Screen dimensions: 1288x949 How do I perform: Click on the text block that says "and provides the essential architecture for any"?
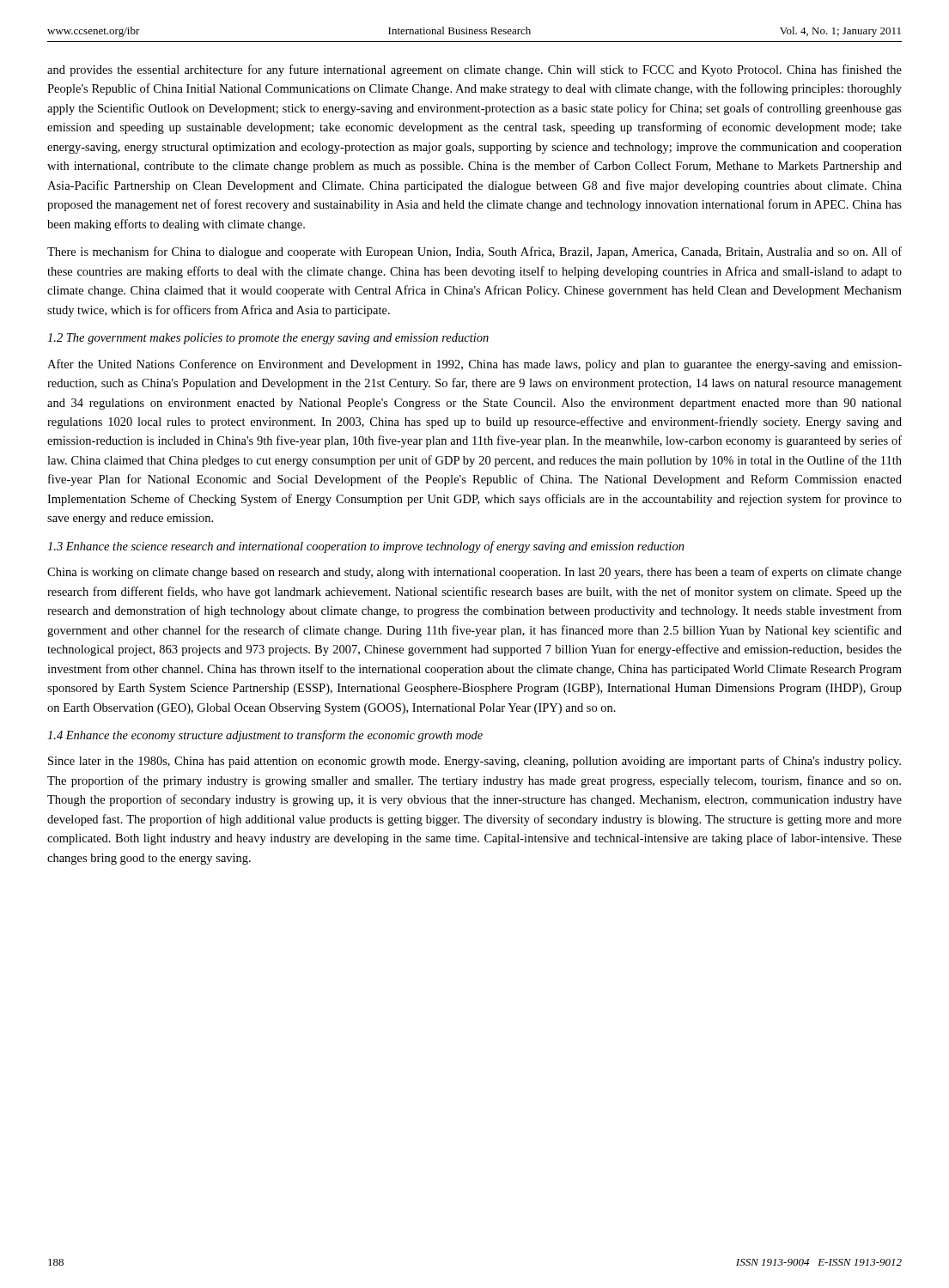[x=474, y=147]
